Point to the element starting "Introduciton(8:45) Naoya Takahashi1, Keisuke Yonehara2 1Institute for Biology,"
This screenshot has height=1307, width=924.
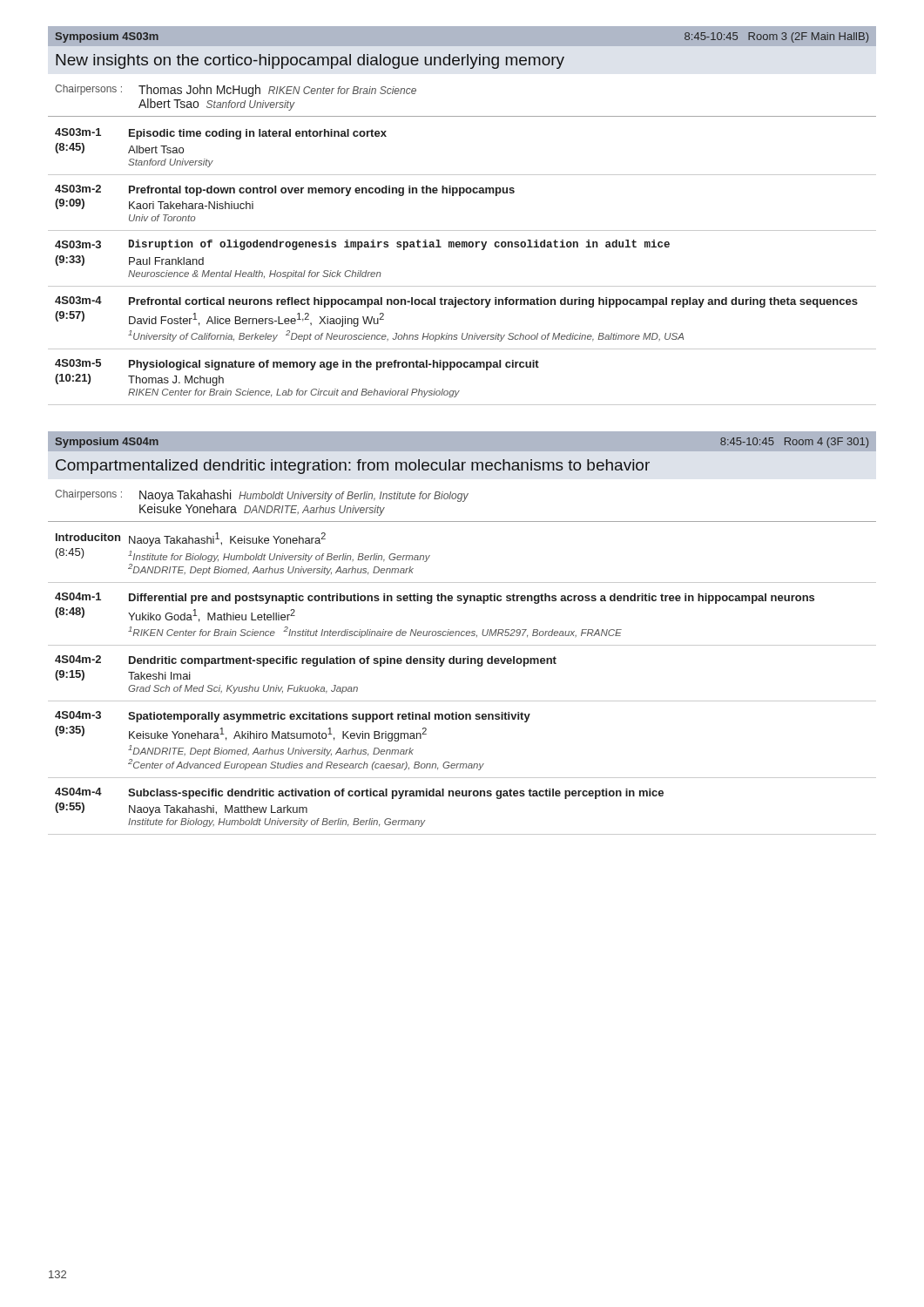pos(191,539)
